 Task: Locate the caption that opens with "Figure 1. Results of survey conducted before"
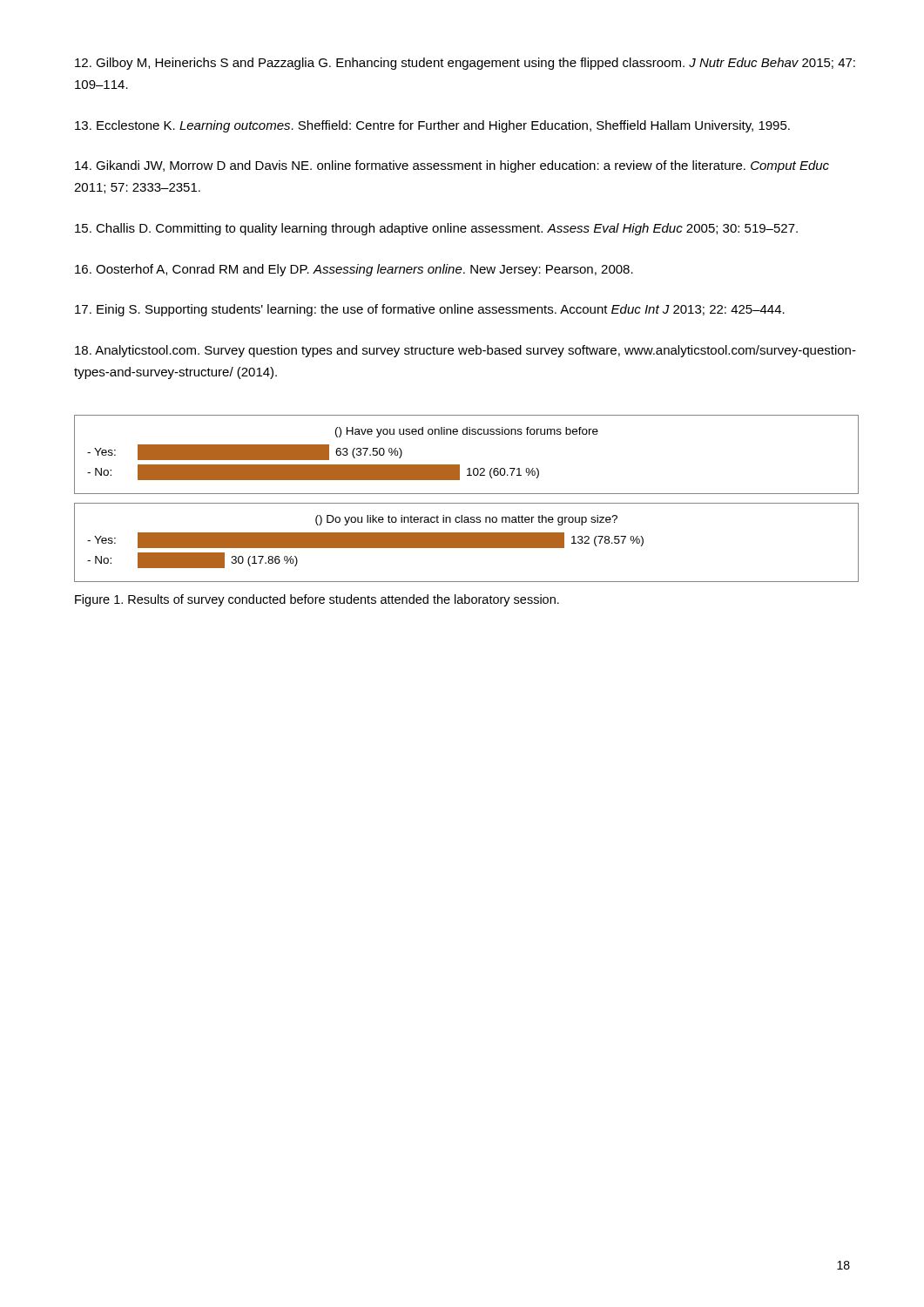click(x=317, y=599)
